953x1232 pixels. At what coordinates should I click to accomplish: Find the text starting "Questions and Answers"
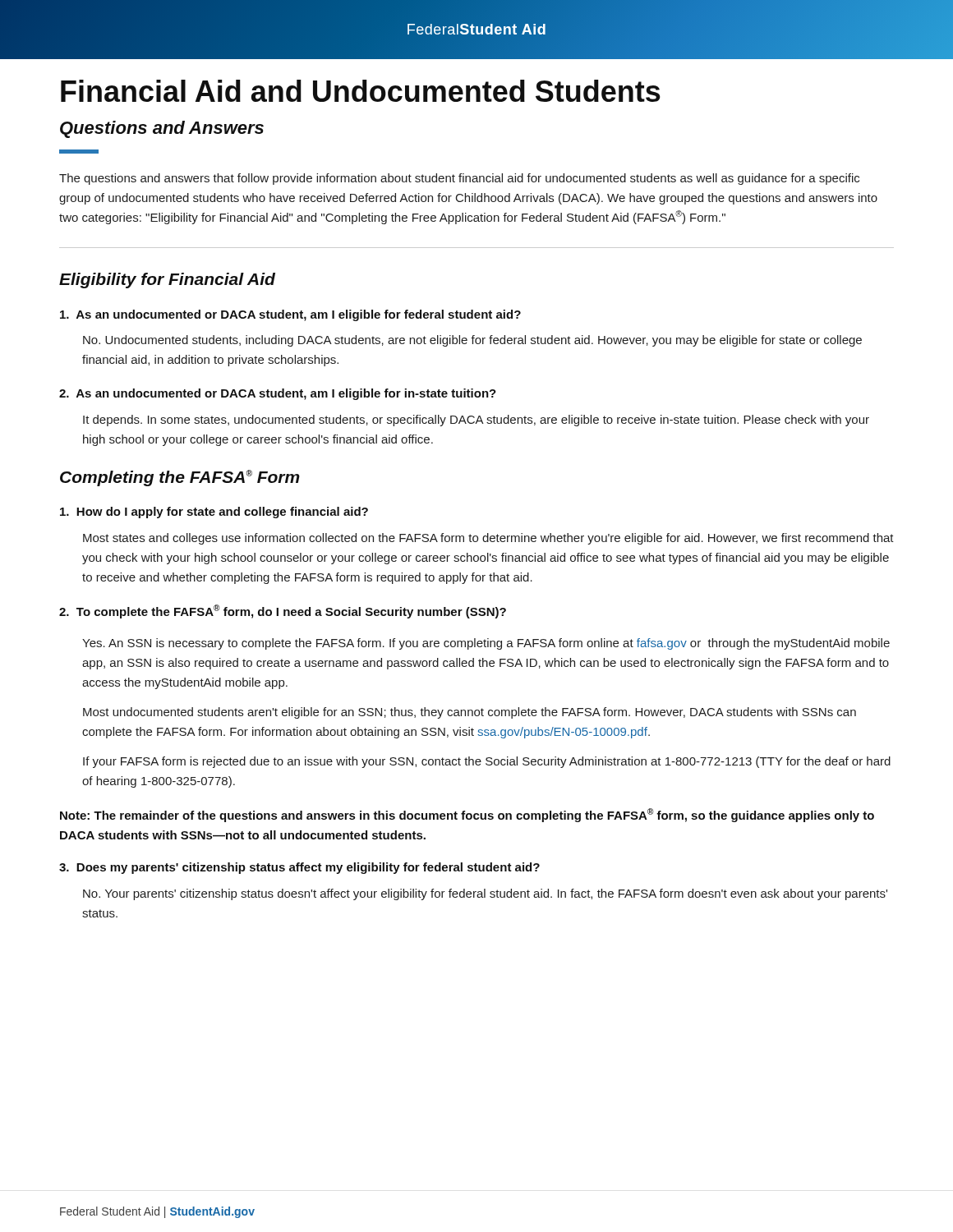(x=162, y=128)
